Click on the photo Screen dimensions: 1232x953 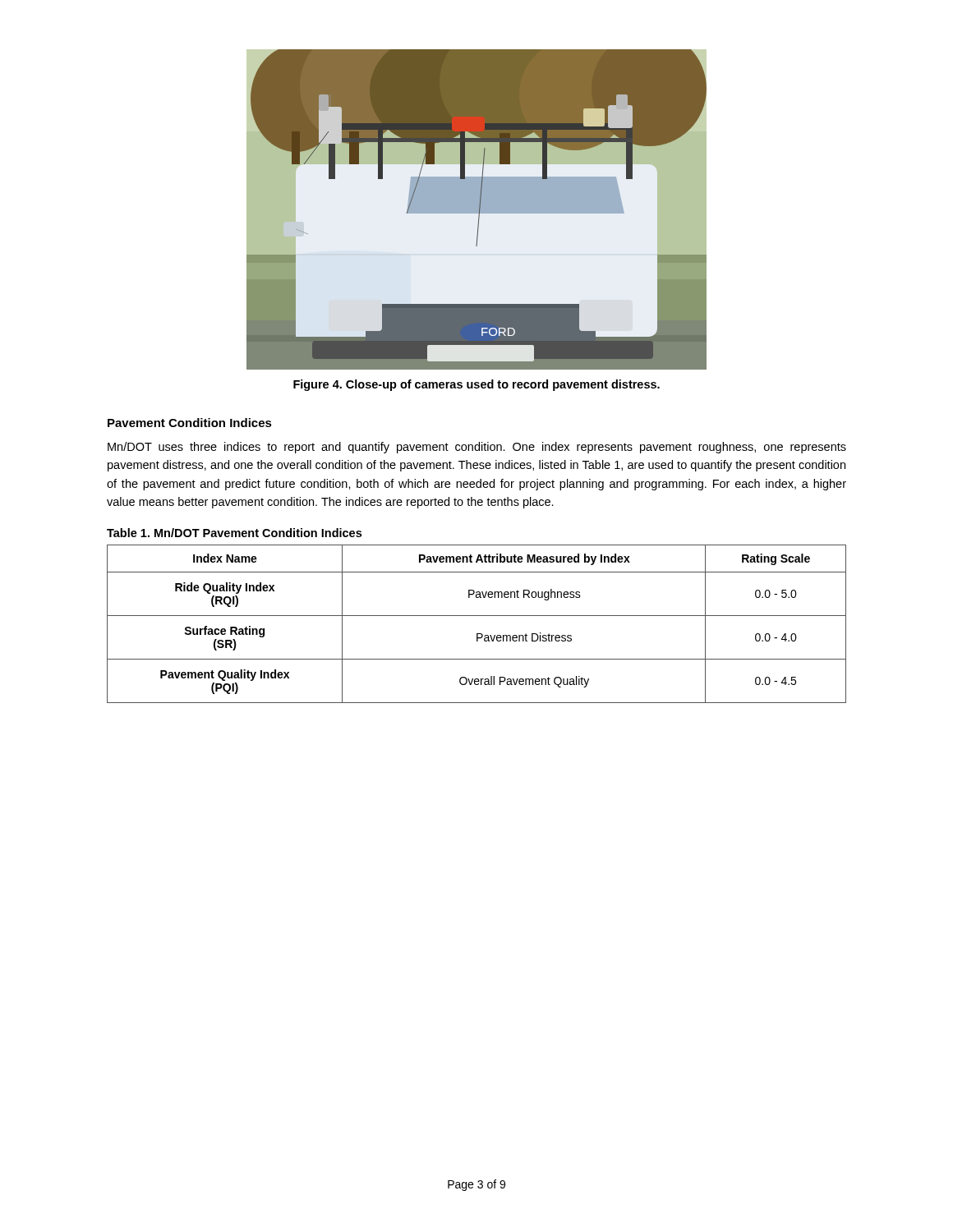click(476, 209)
